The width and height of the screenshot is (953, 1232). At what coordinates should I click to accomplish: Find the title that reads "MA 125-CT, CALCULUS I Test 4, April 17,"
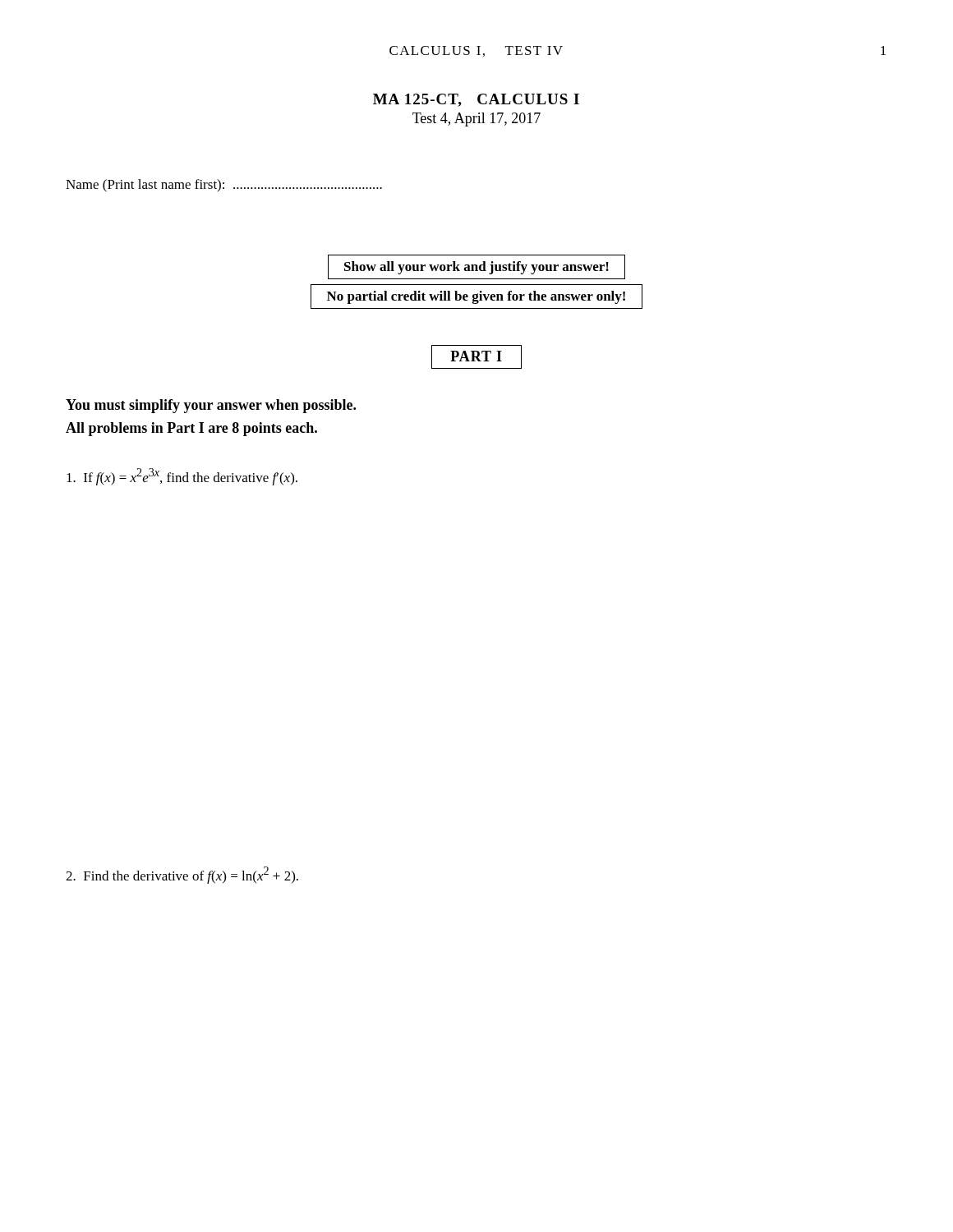[x=476, y=109]
